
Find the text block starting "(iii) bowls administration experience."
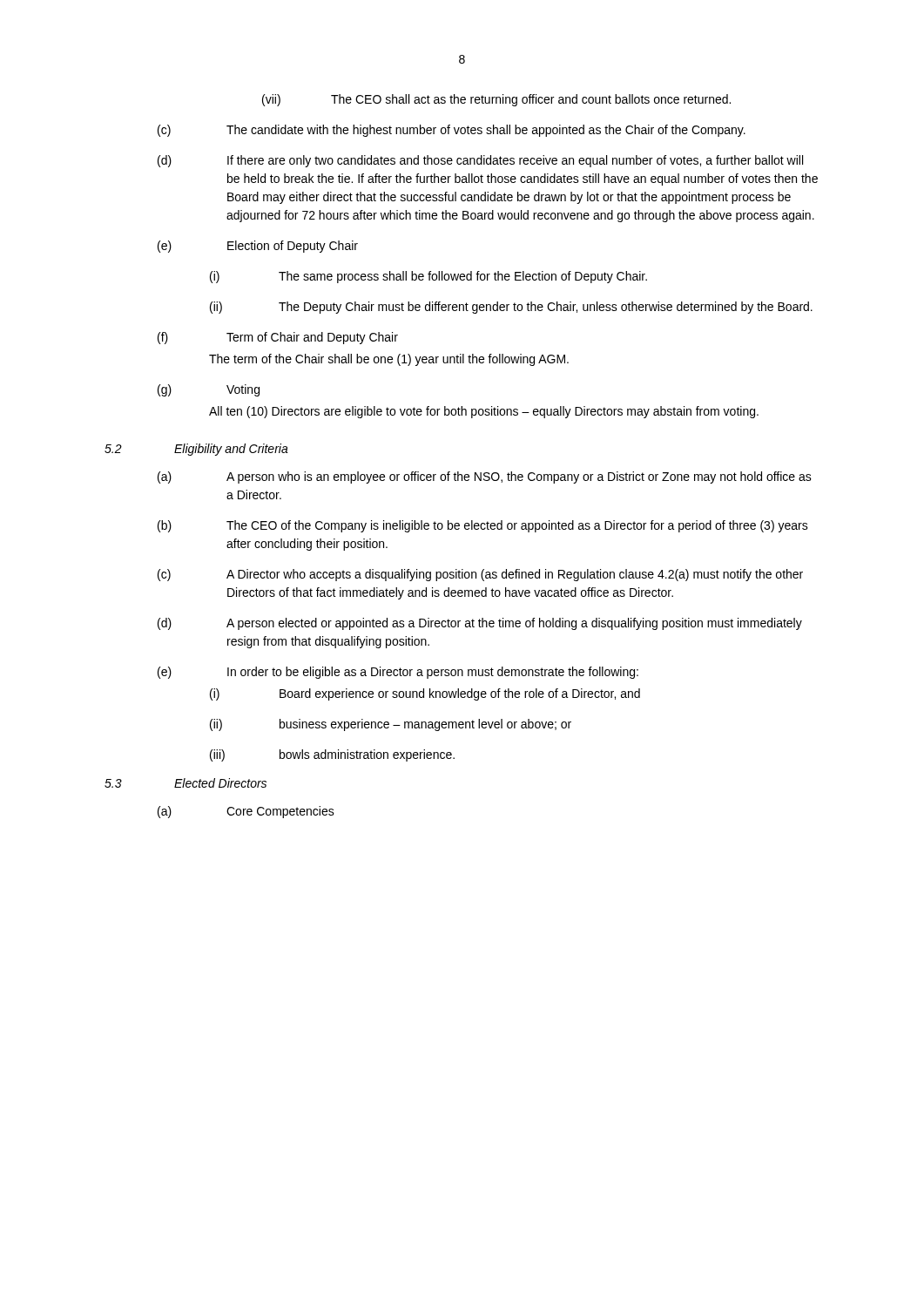(332, 755)
